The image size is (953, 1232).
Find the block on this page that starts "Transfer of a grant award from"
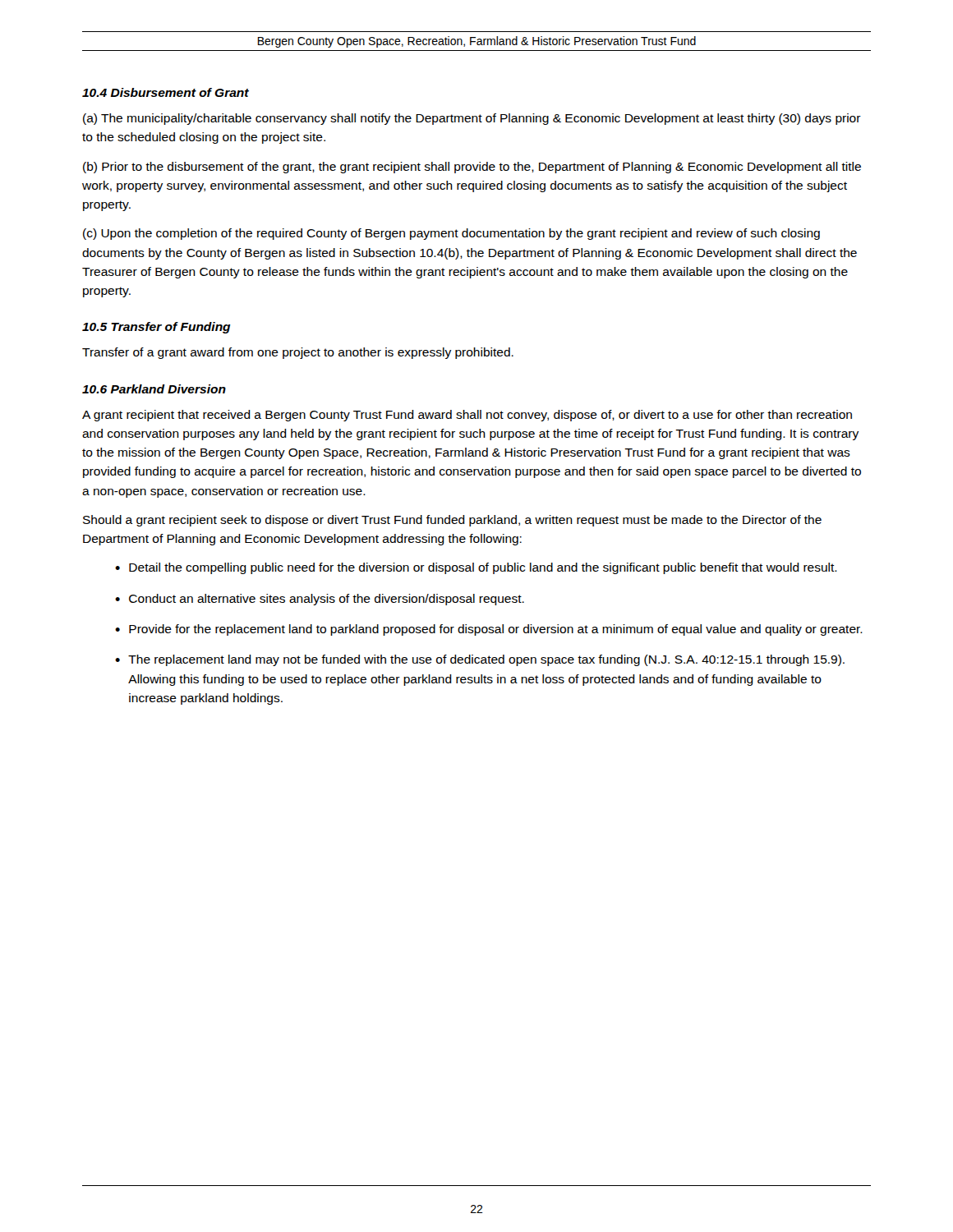click(298, 352)
